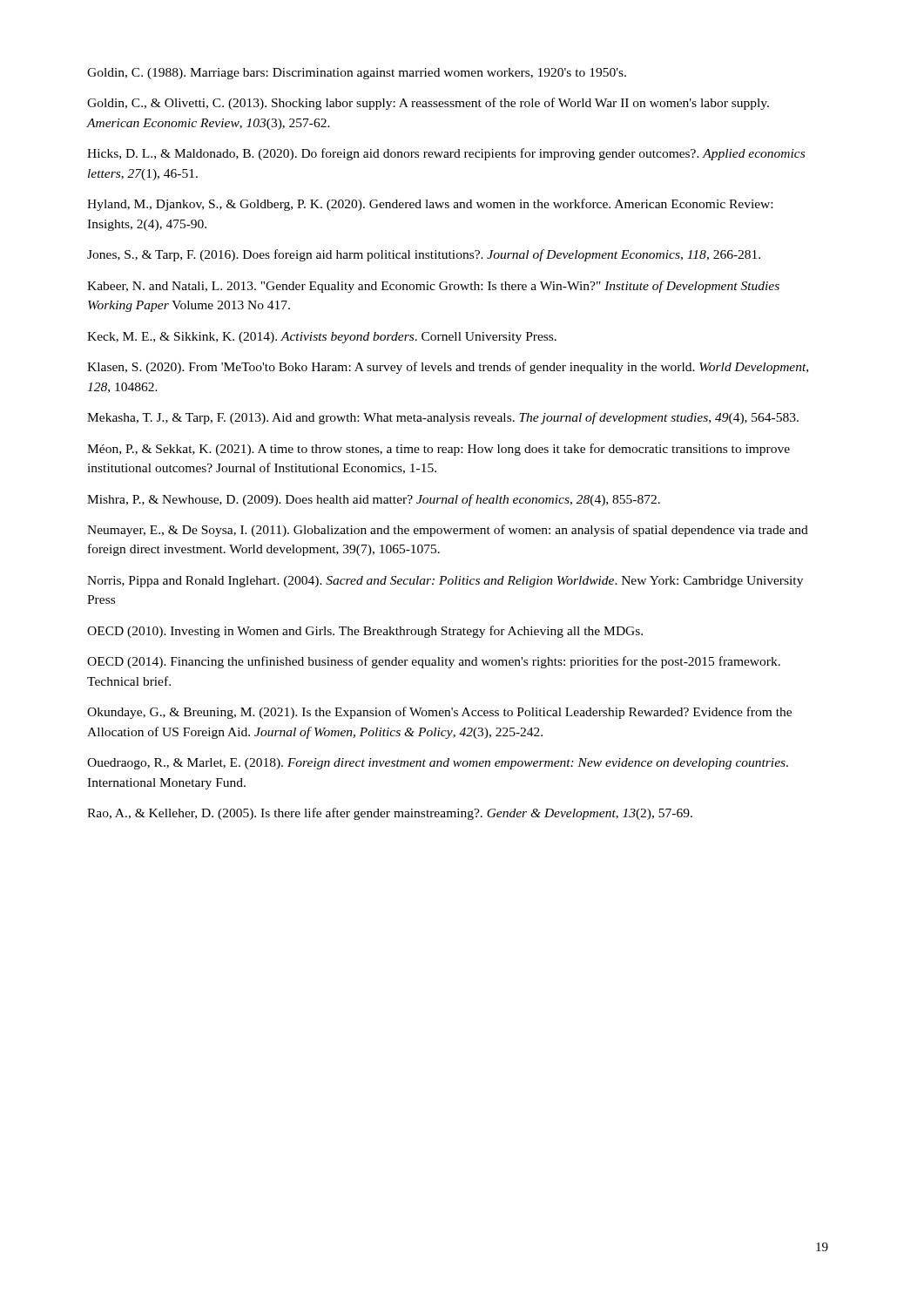
Task: Locate the block of text that opens with "Jones, S., & Tarp,"
Action: tap(424, 254)
